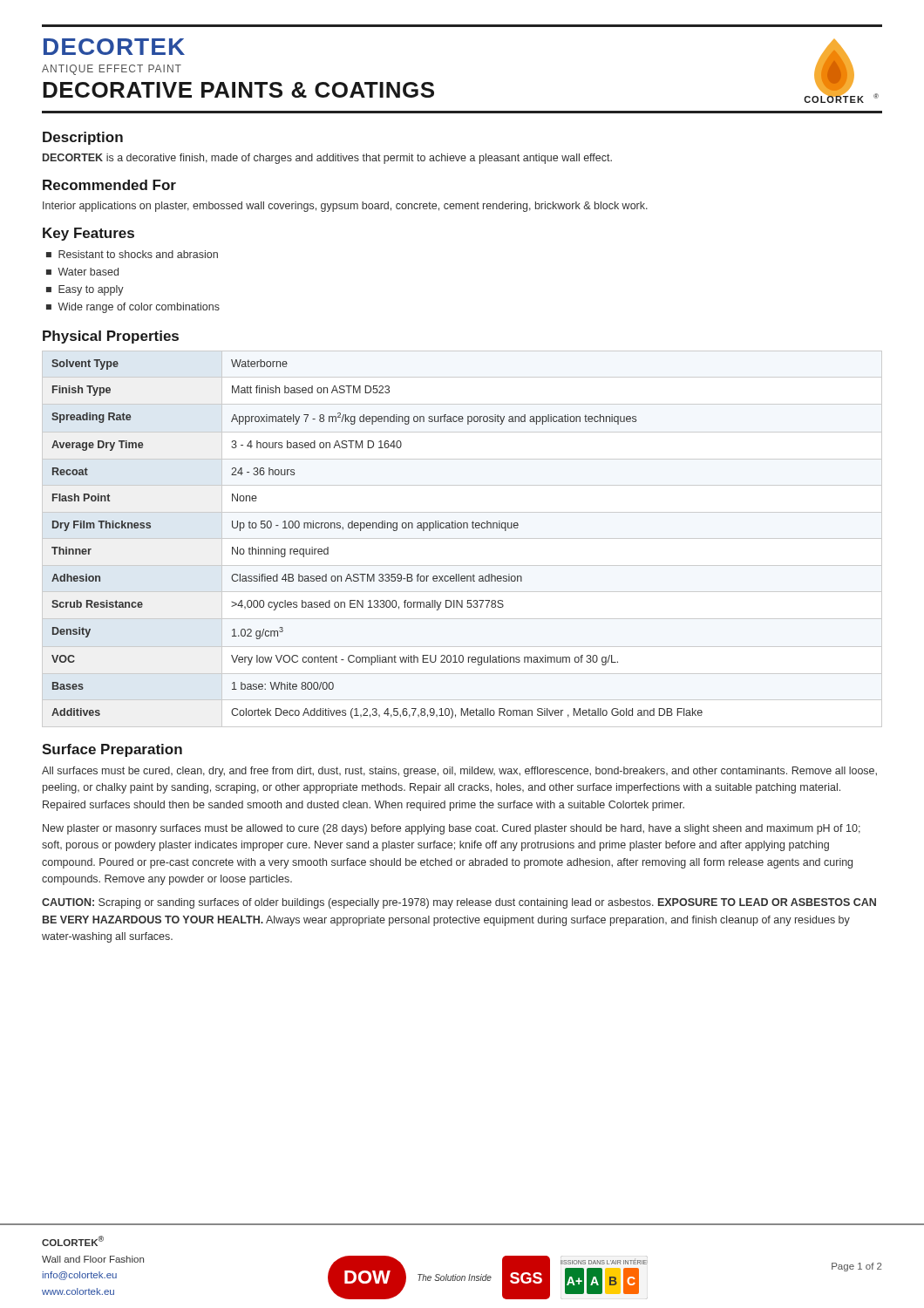
Task: Where is the passage that starts "Interior applications on plaster, embossed wall coverings, gypsum"?
Action: 345,206
